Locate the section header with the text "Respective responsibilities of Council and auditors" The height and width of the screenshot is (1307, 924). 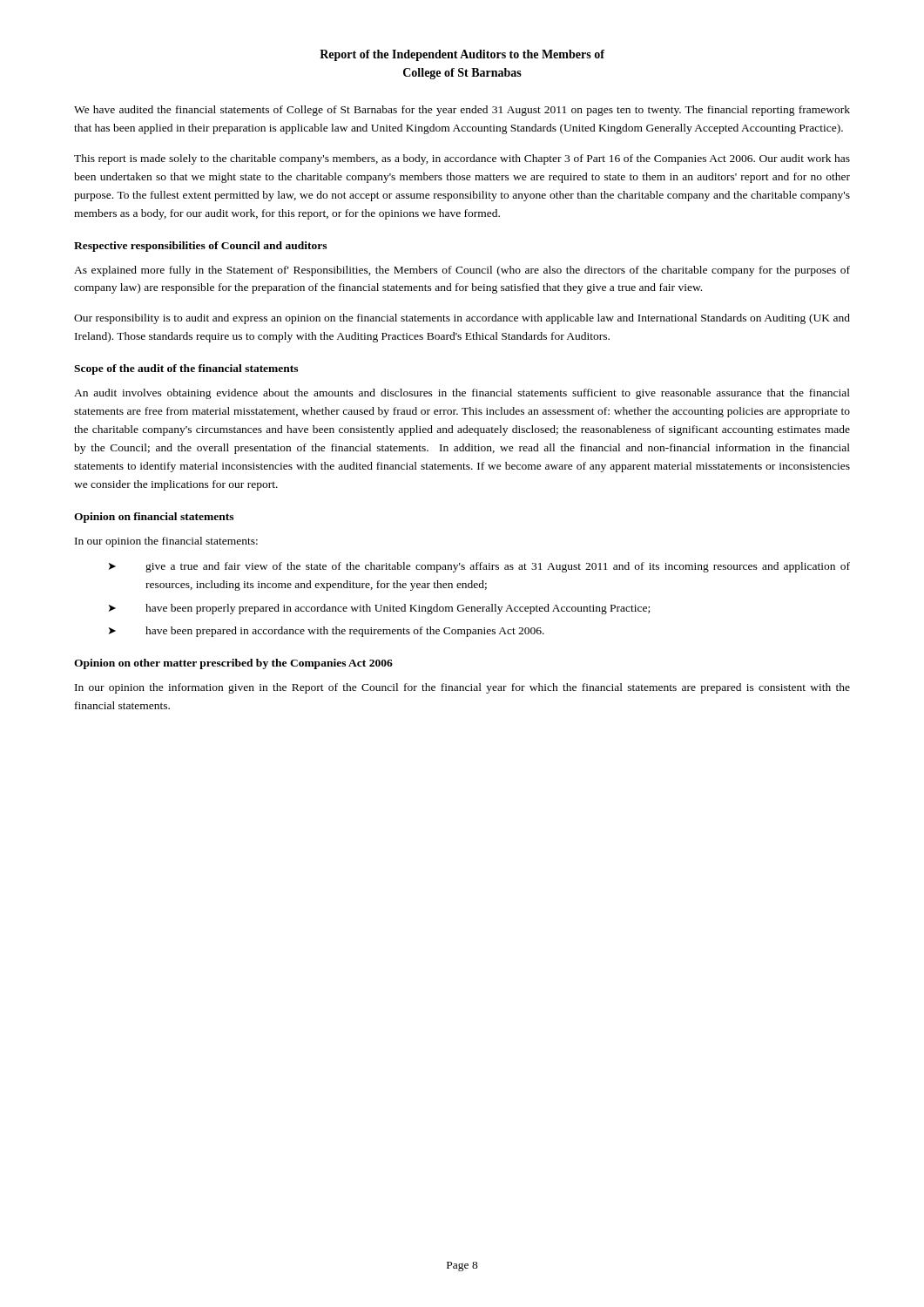click(200, 245)
